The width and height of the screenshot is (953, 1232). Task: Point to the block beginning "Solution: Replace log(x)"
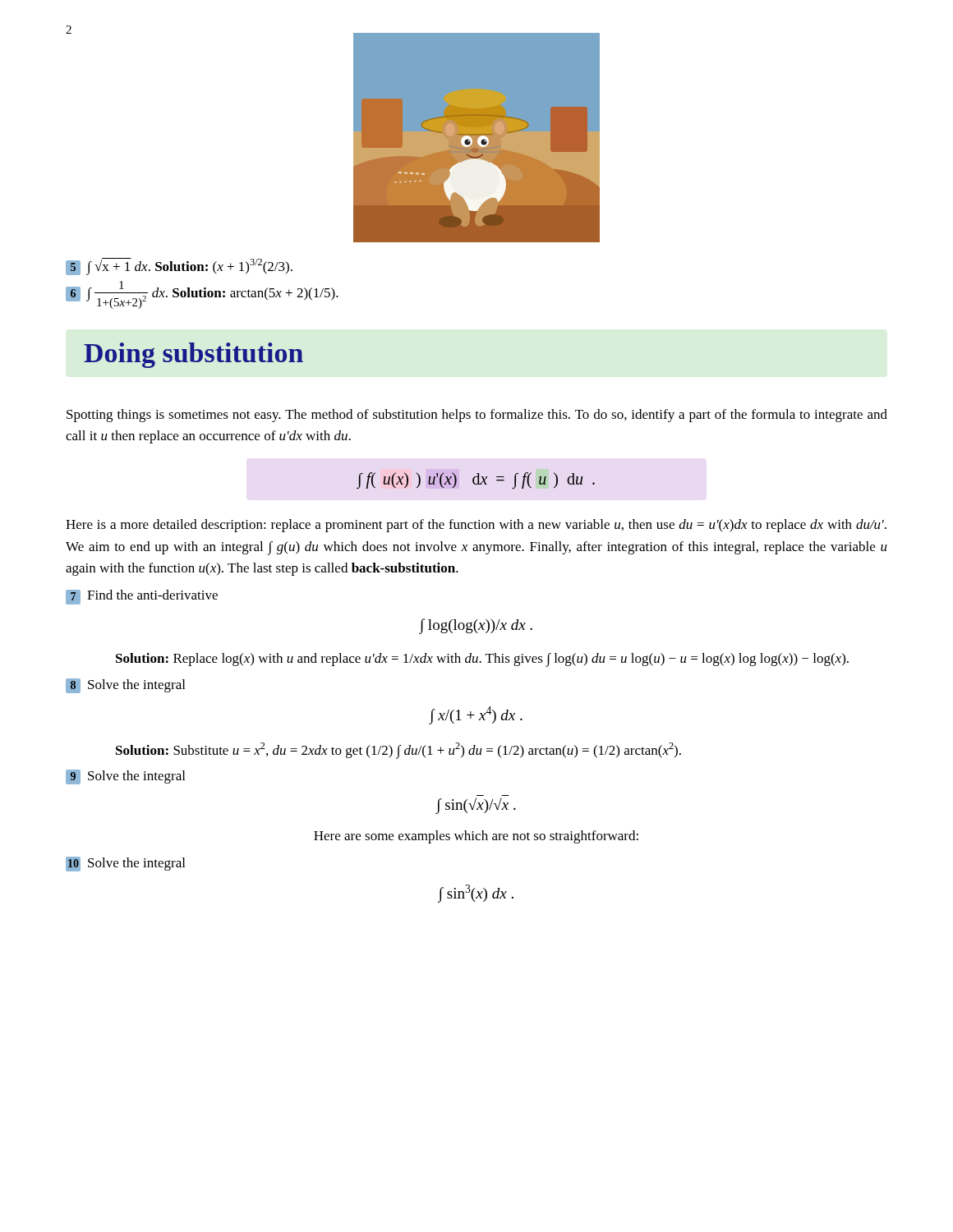(x=482, y=659)
